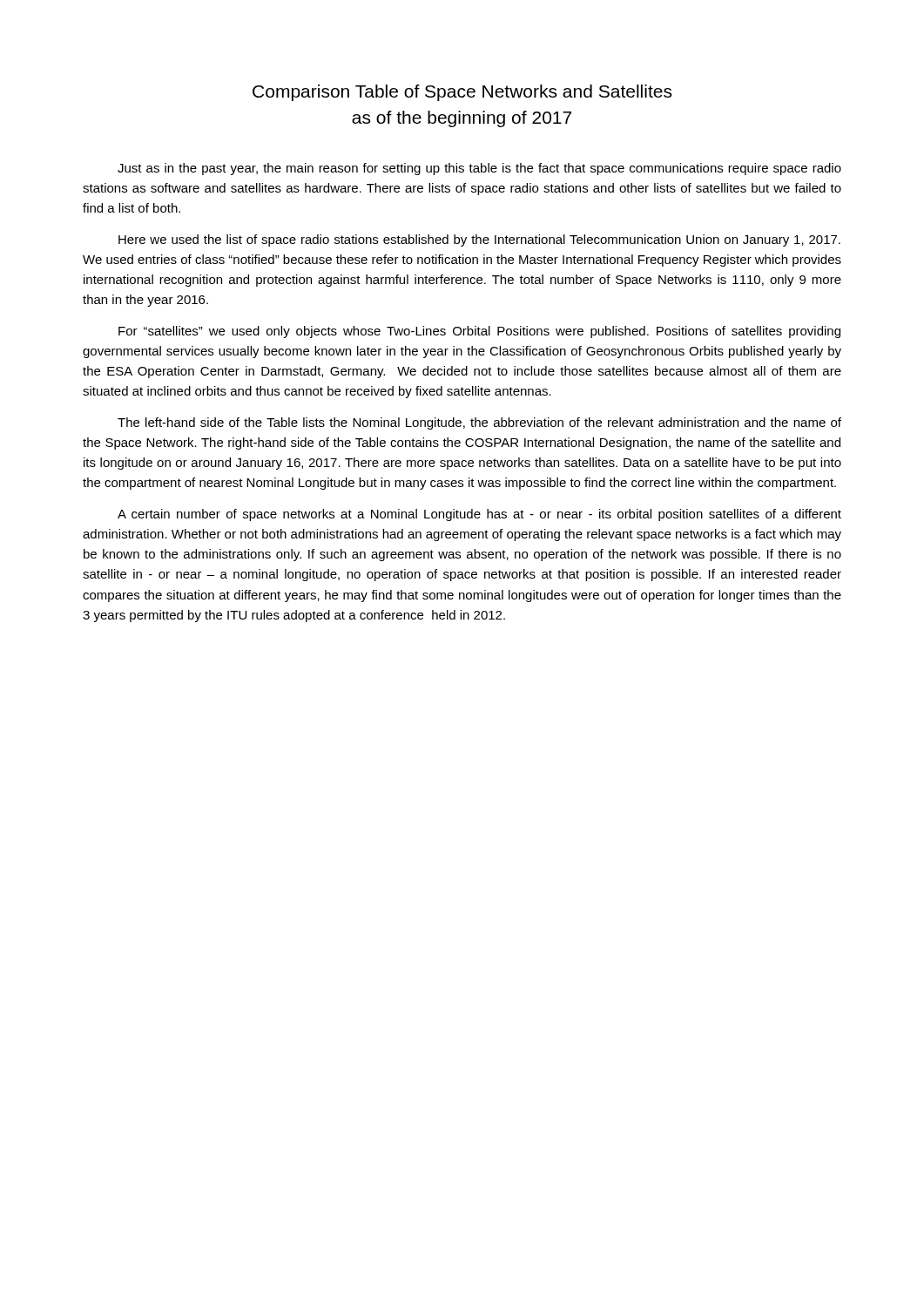The height and width of the screenshot is (1307, 924).
Task: Click on the text starting "Here we used the list"
Action: tap(462, 269)
